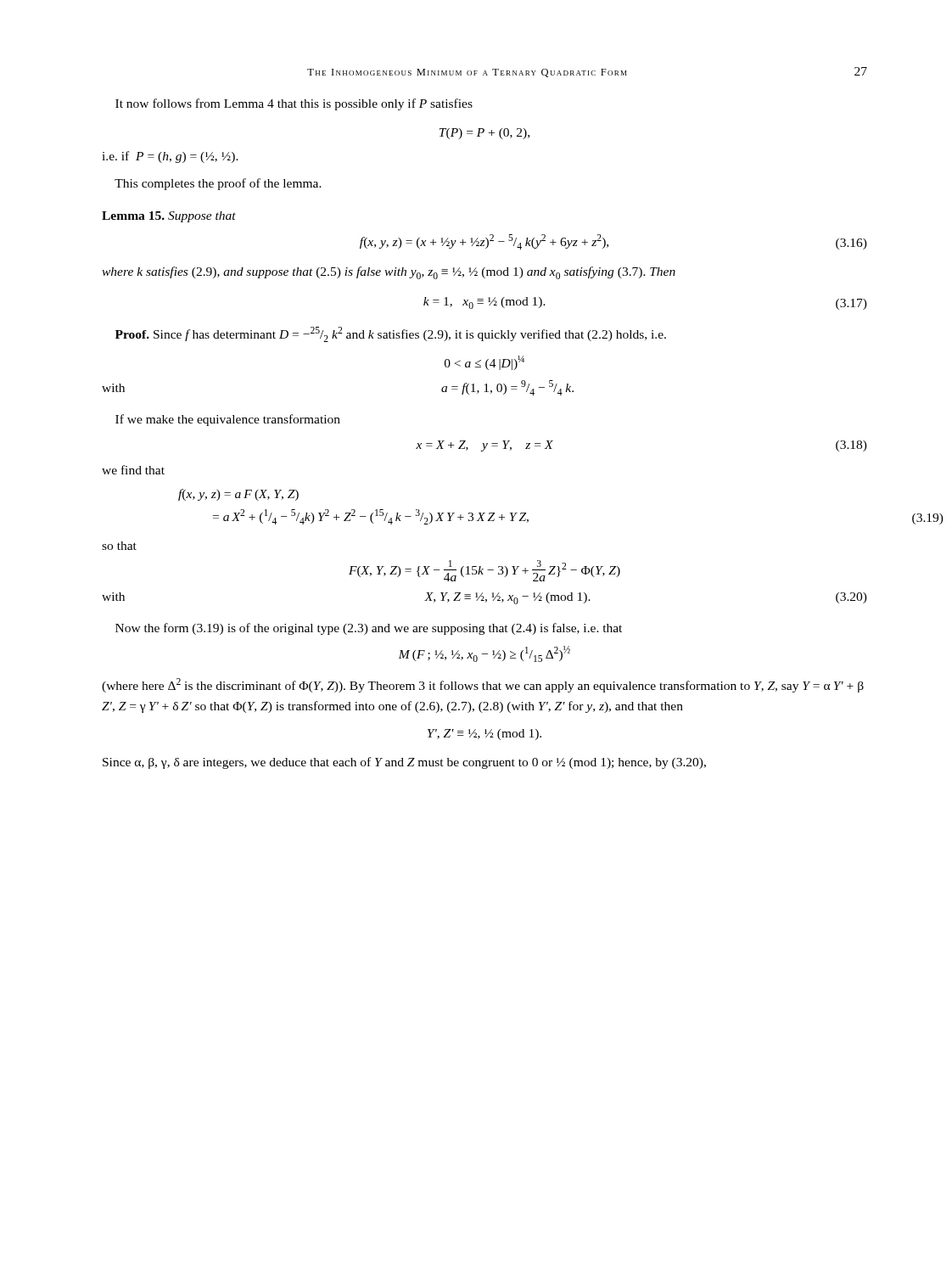Find the text block containing "If we make"
The width and height of the screenshot is (952, 1273).
pyautogui.click(x=221, y=419)
